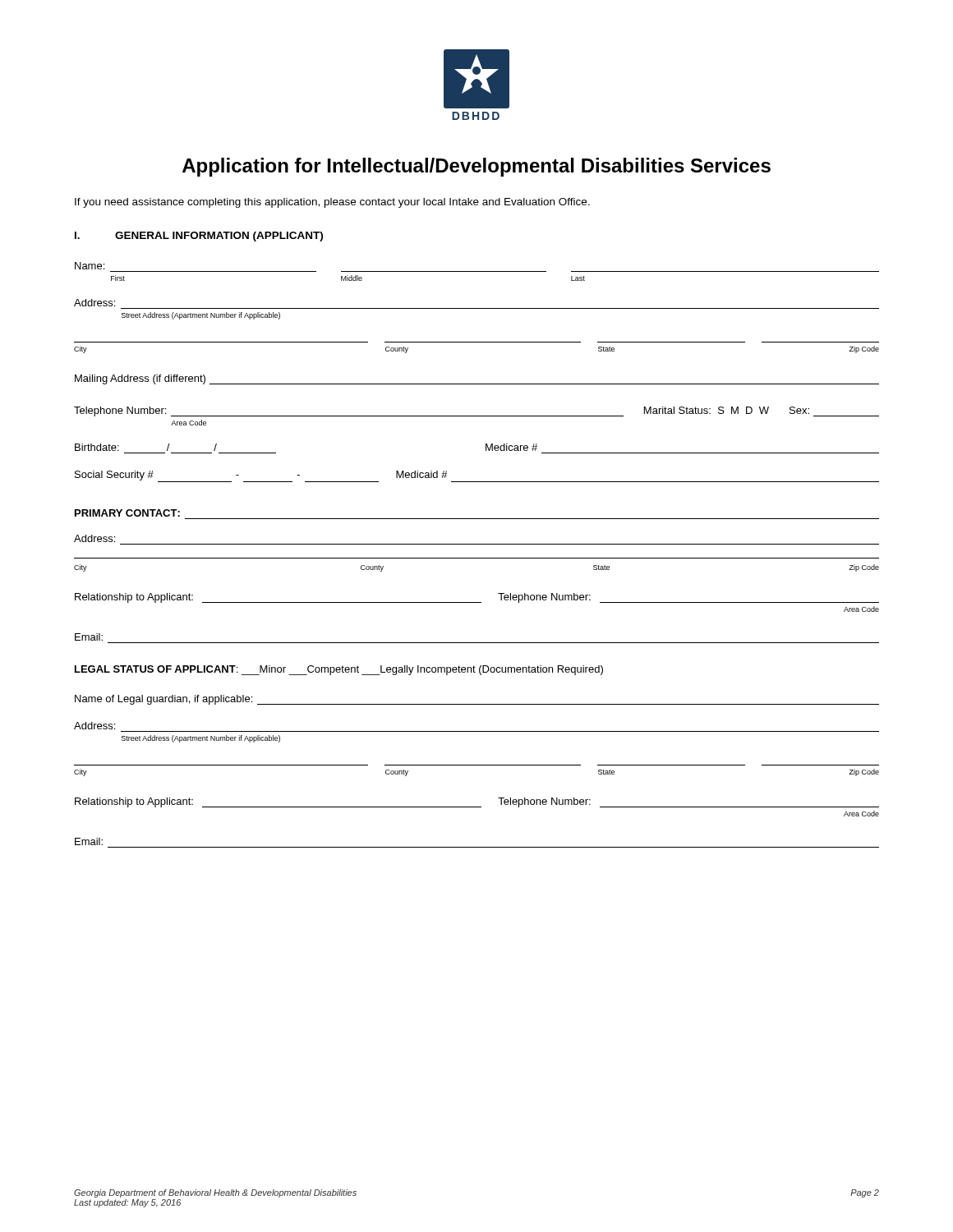
Task: Click on the text block that reads "Telephone Number: Area Code Marital Status:"
Action: 476,409
